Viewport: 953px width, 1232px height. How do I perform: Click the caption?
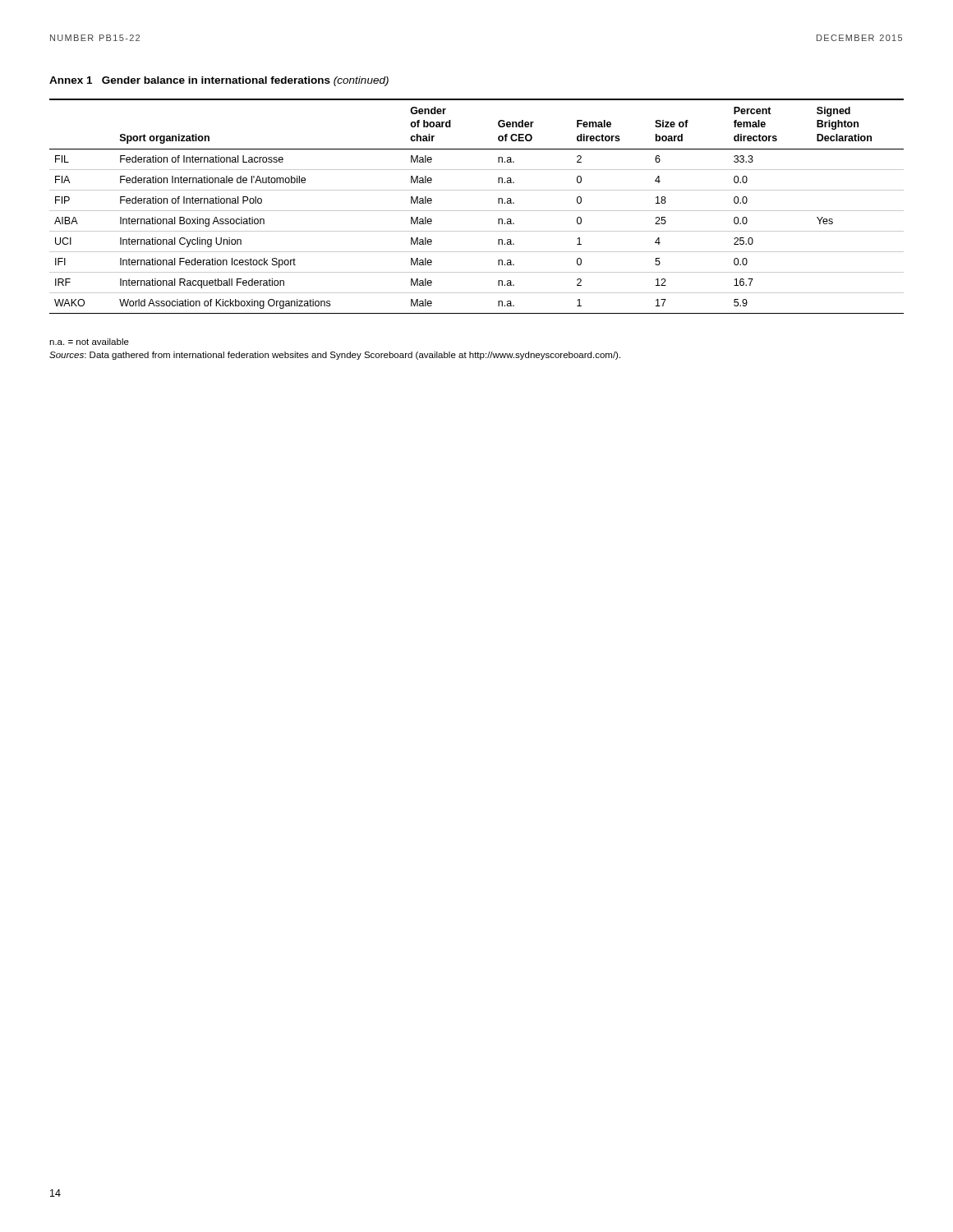(x=219, y=80)
